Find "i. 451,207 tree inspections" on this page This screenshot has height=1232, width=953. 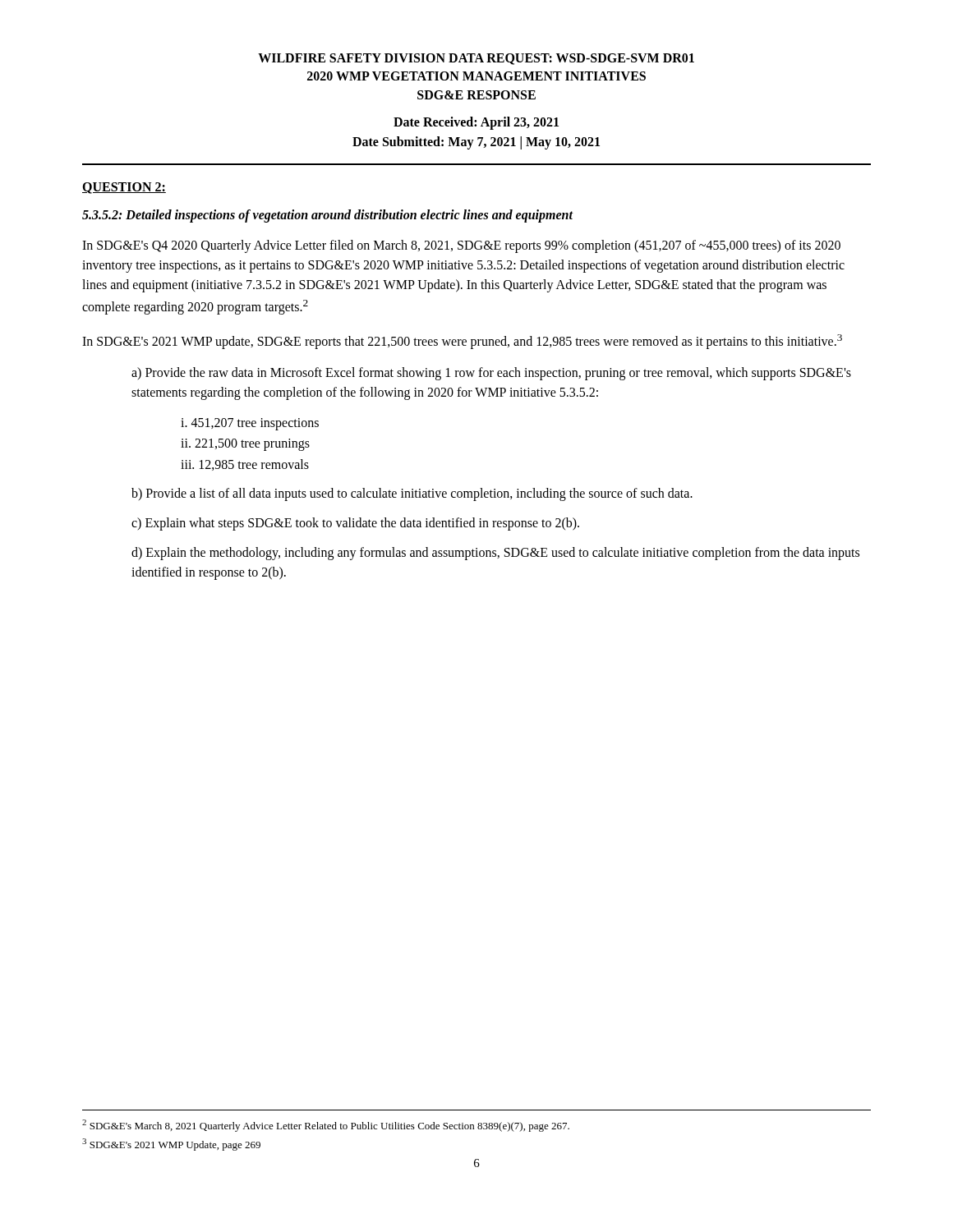coord(250,424)
